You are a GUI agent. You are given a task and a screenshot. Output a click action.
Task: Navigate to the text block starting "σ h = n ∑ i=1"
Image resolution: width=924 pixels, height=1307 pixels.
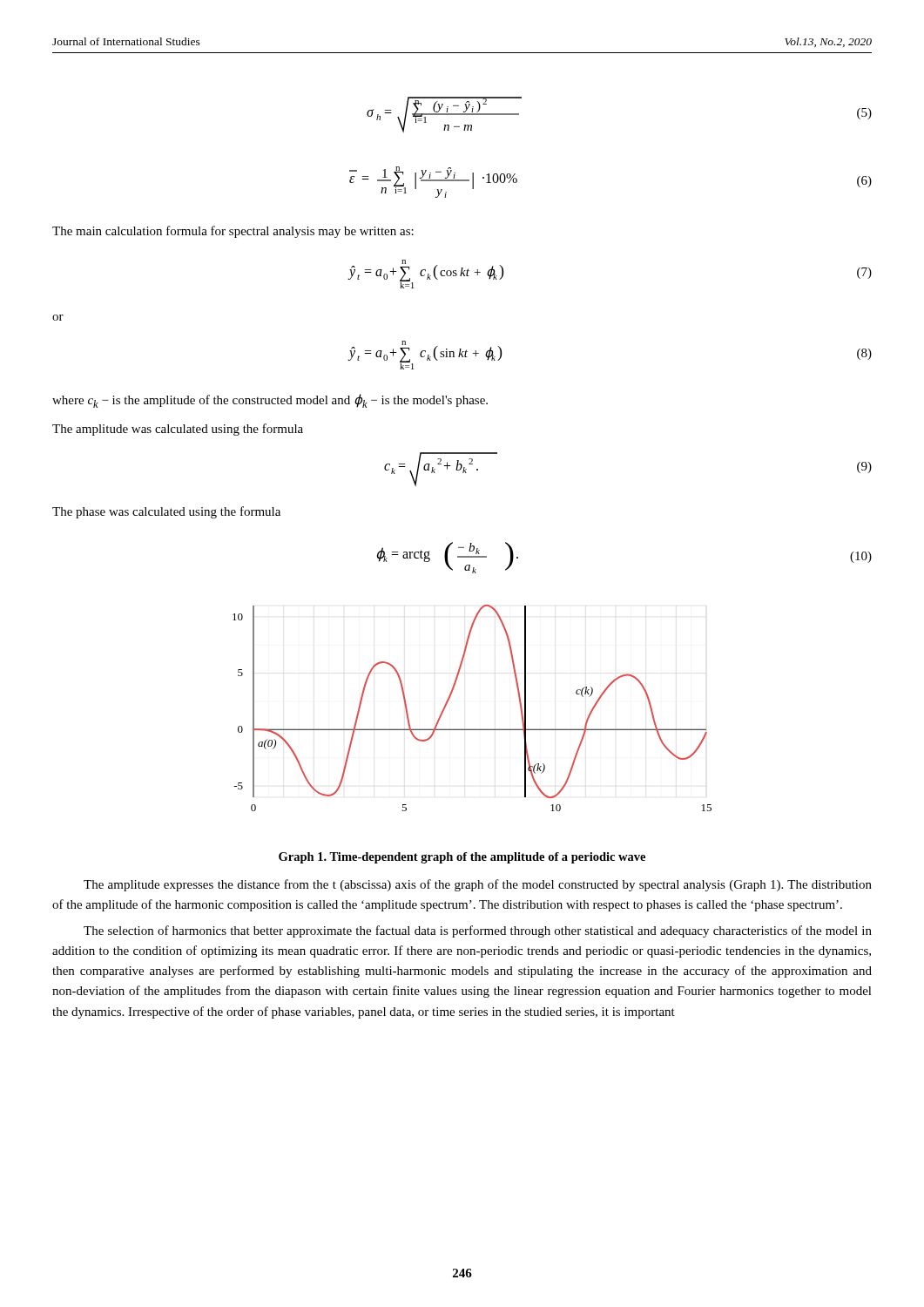pos(459,115)
